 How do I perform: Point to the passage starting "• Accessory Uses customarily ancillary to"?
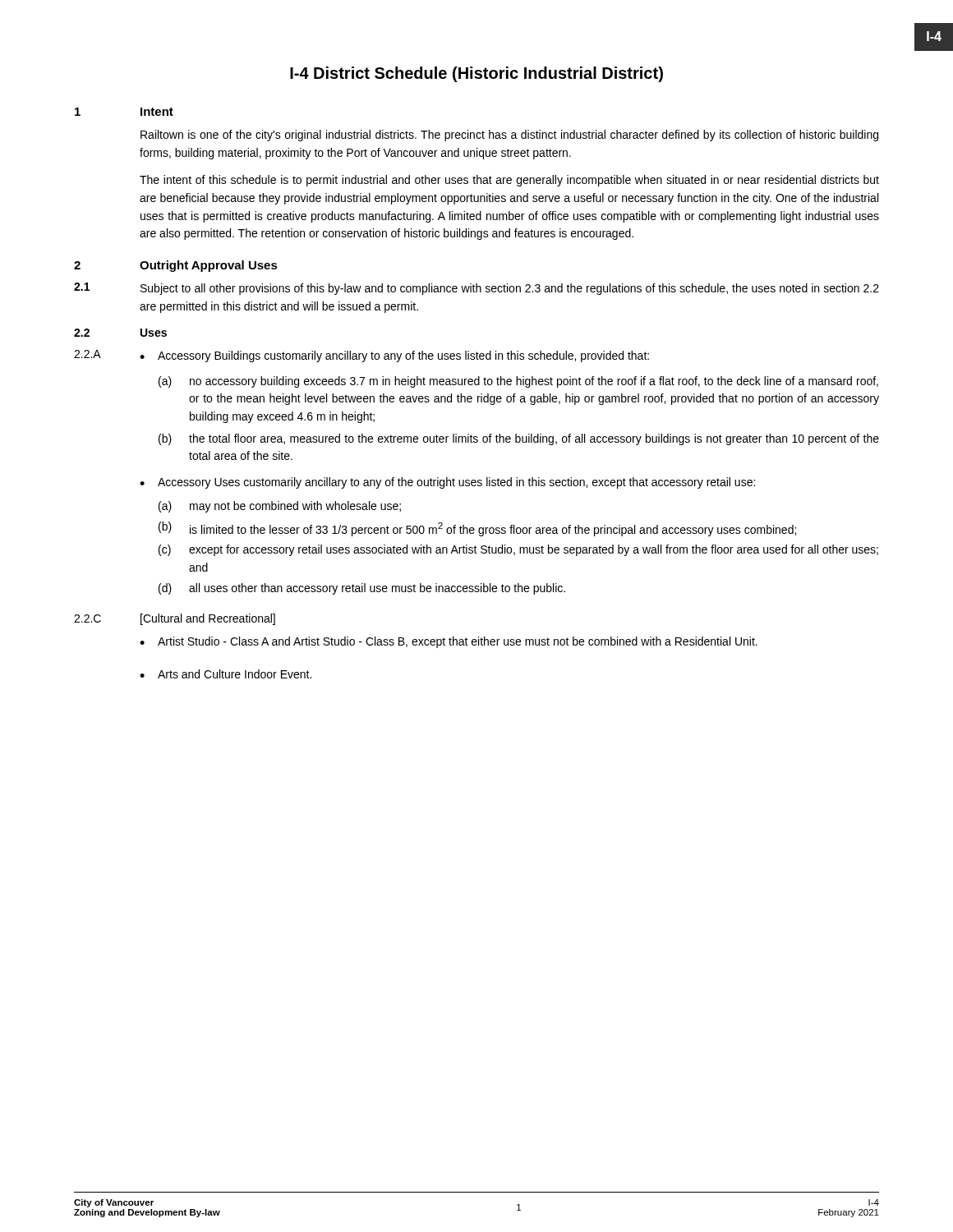point(509,484)
